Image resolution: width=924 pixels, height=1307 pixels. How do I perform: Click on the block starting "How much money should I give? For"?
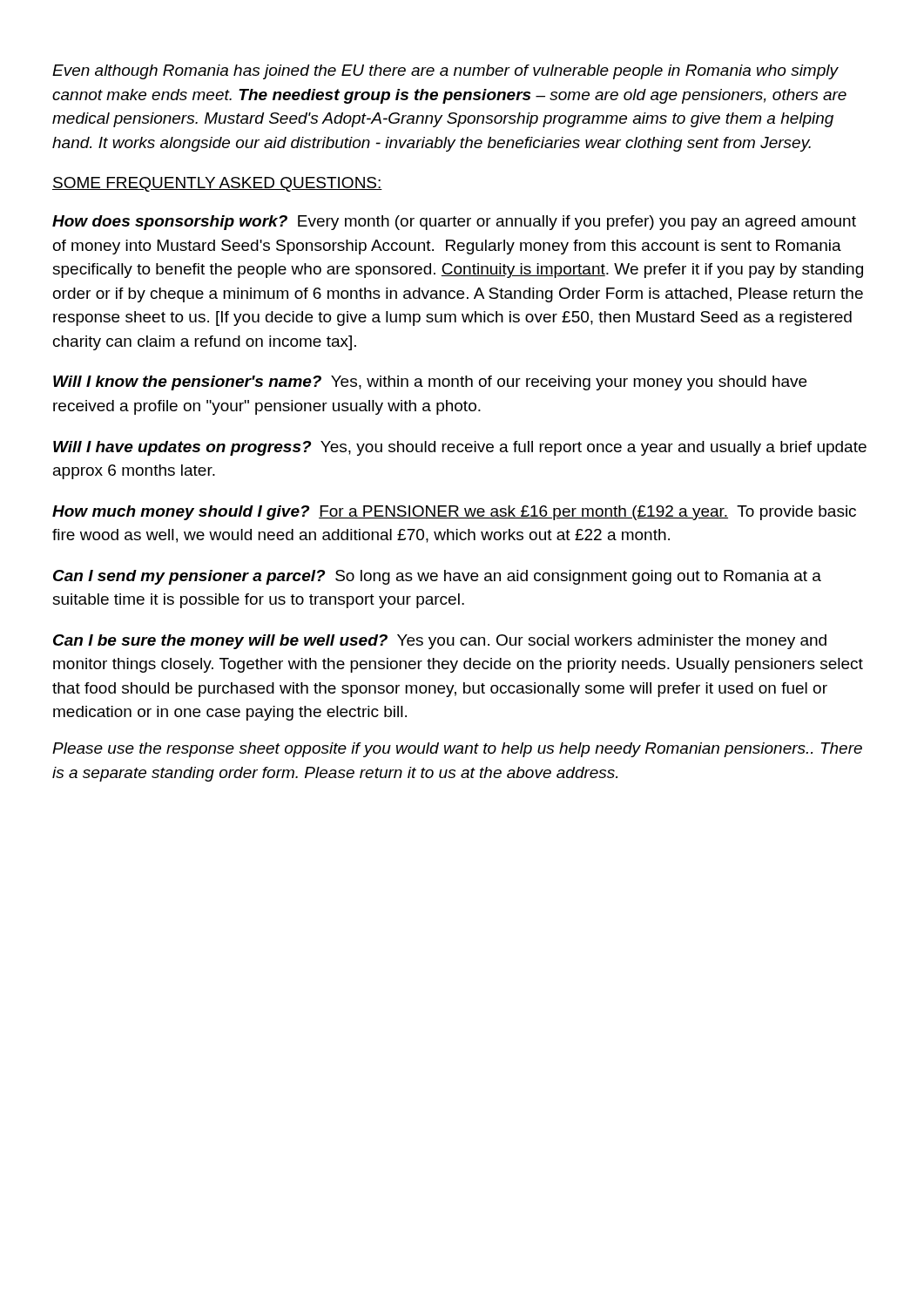462,523
